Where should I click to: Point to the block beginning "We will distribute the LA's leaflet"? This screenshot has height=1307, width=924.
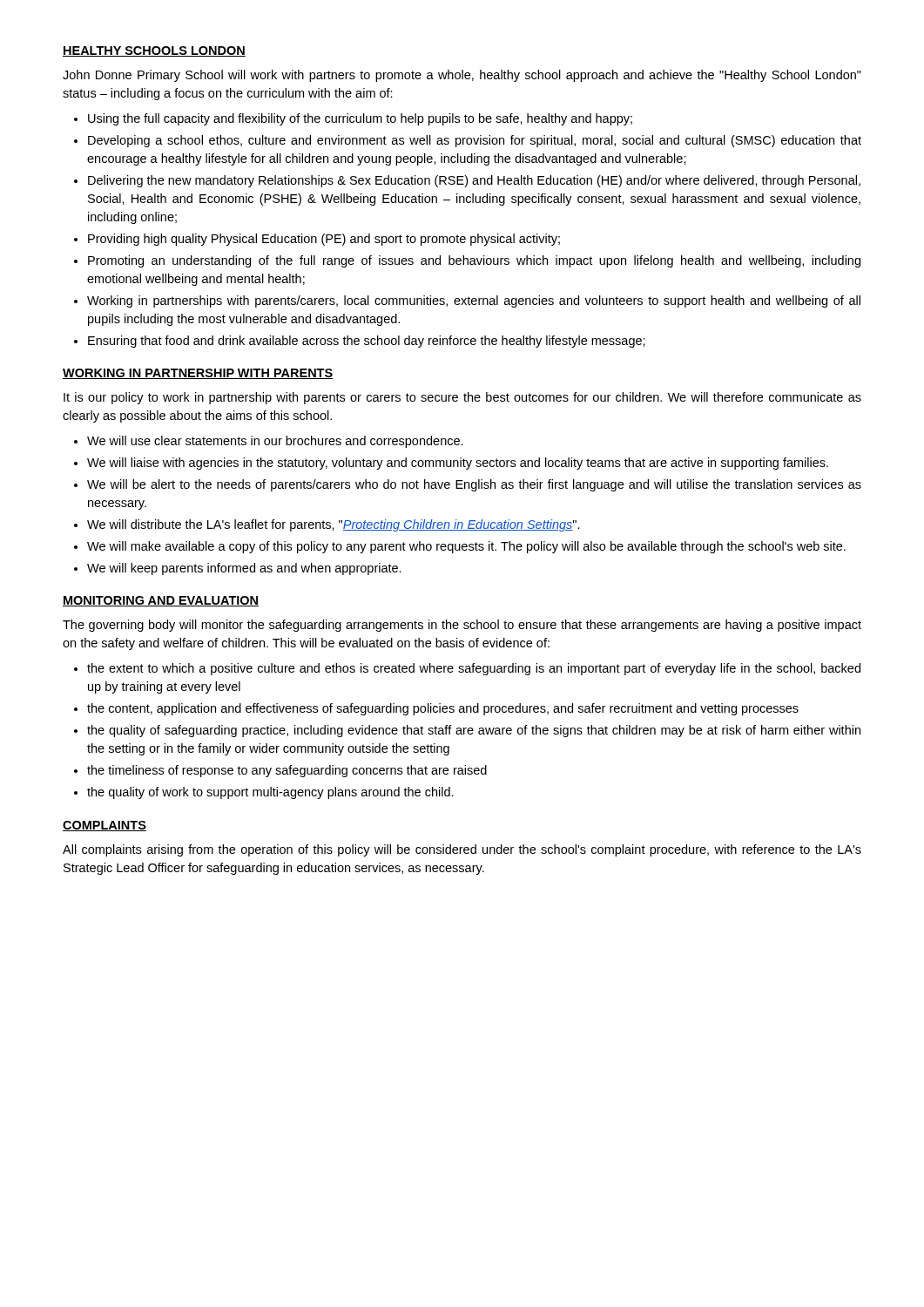[x=334, y=525]
